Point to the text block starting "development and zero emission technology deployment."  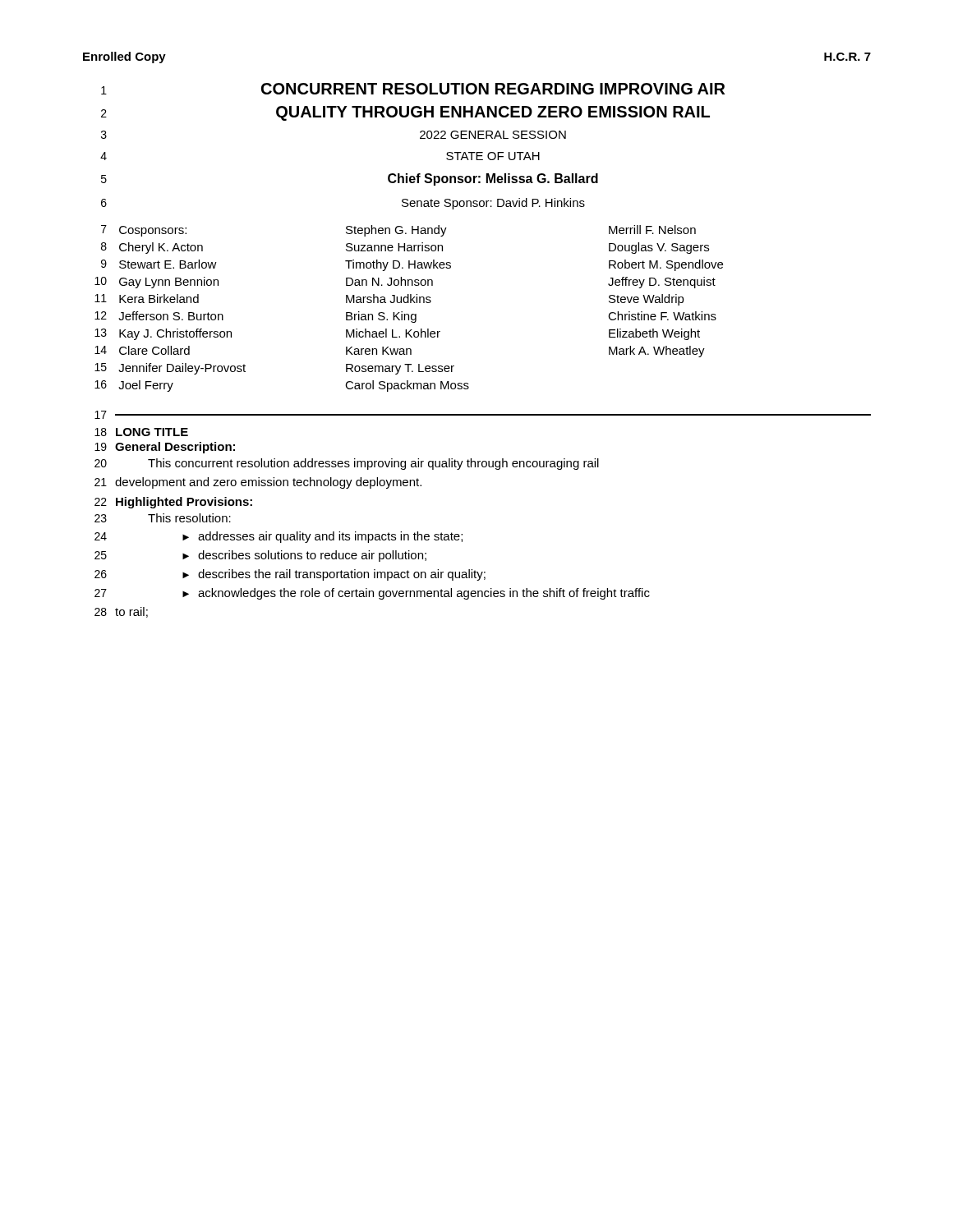pos(269,482)
